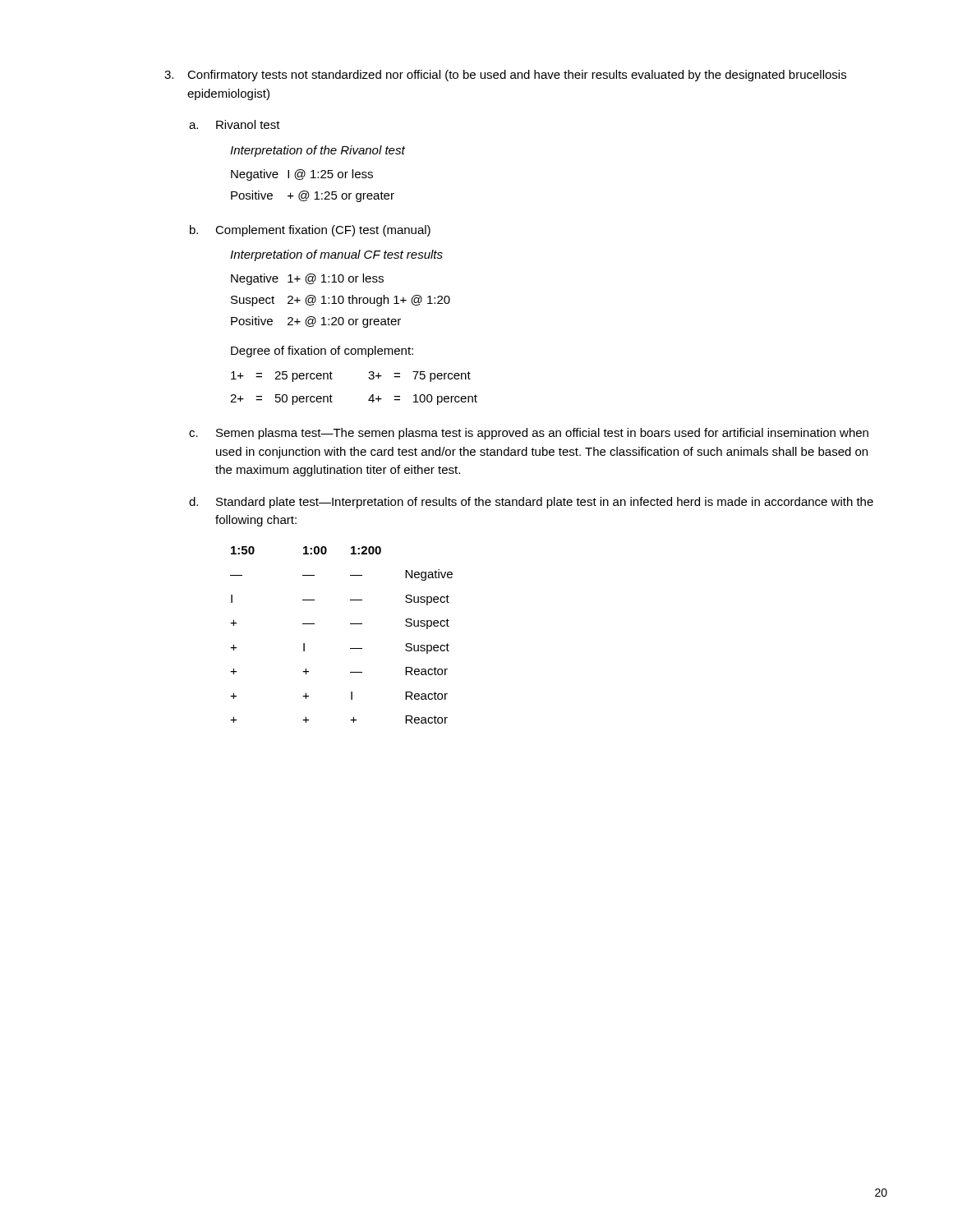Image resolution: width=953 pixels, height=1232 pixels.
Task: Select the text with the text "Interpretation of the Rivanol test"
Action: (317, 150)
